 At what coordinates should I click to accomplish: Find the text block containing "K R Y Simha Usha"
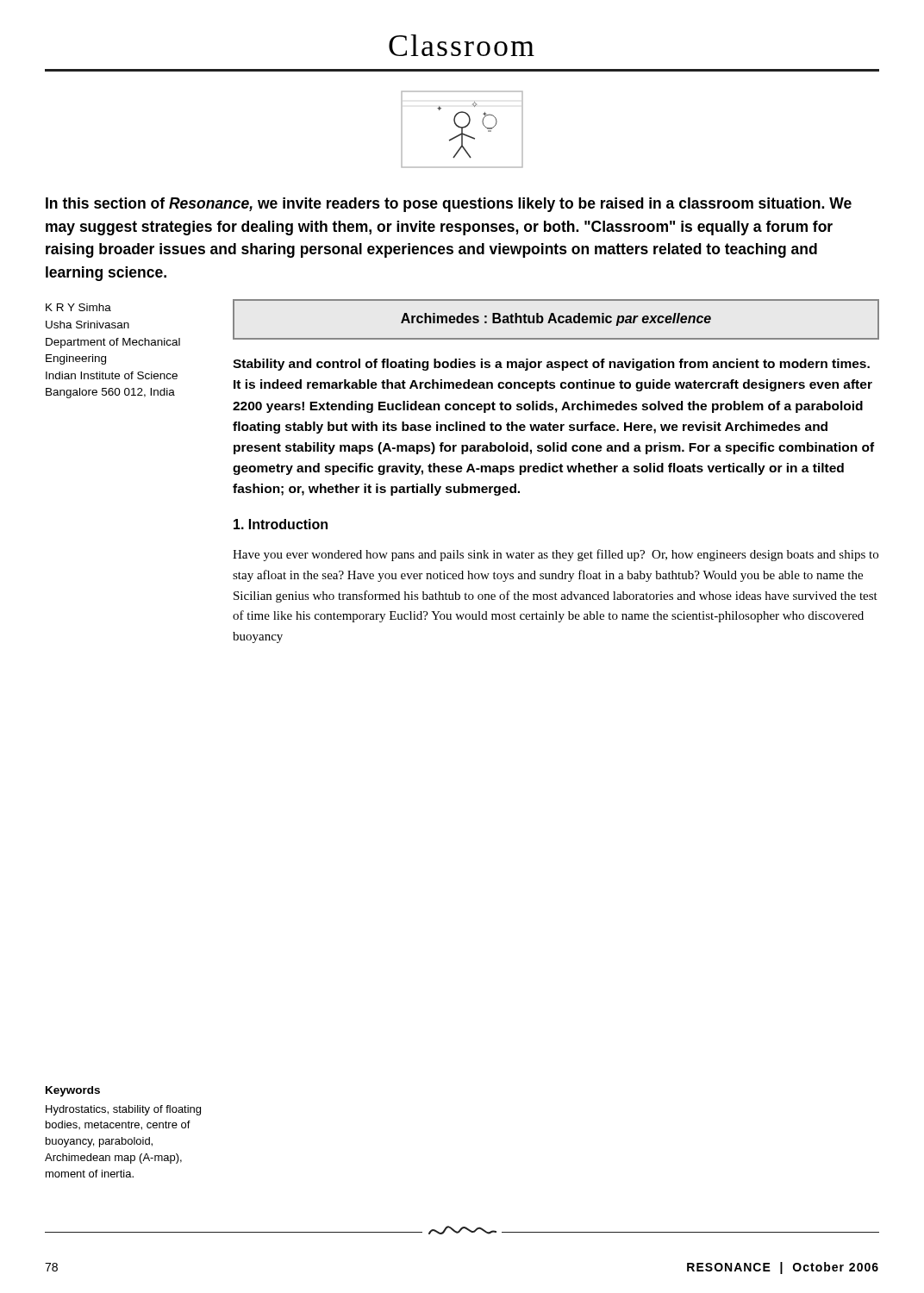tap(113, 350)
